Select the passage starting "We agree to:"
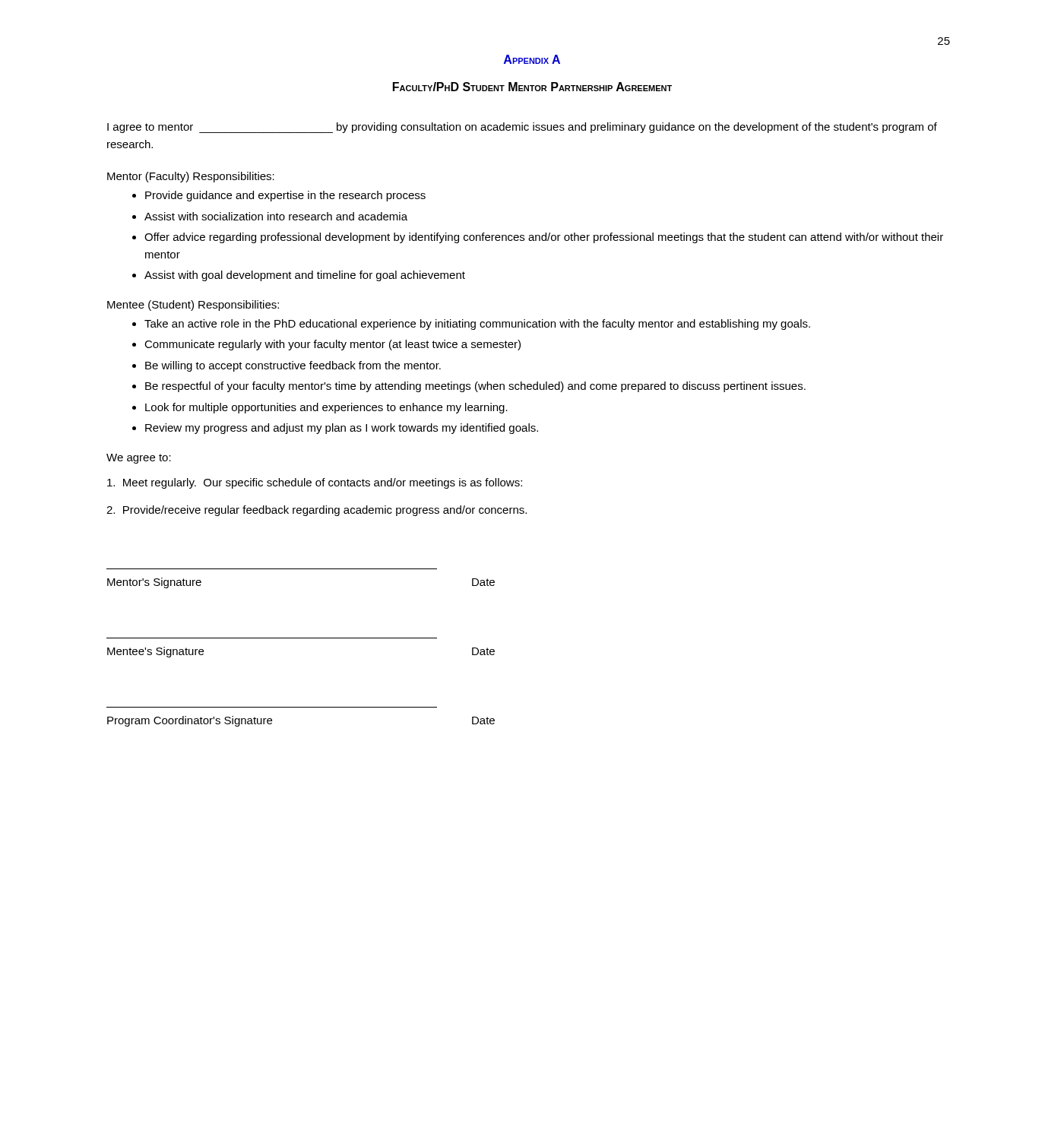 point(139,457)
